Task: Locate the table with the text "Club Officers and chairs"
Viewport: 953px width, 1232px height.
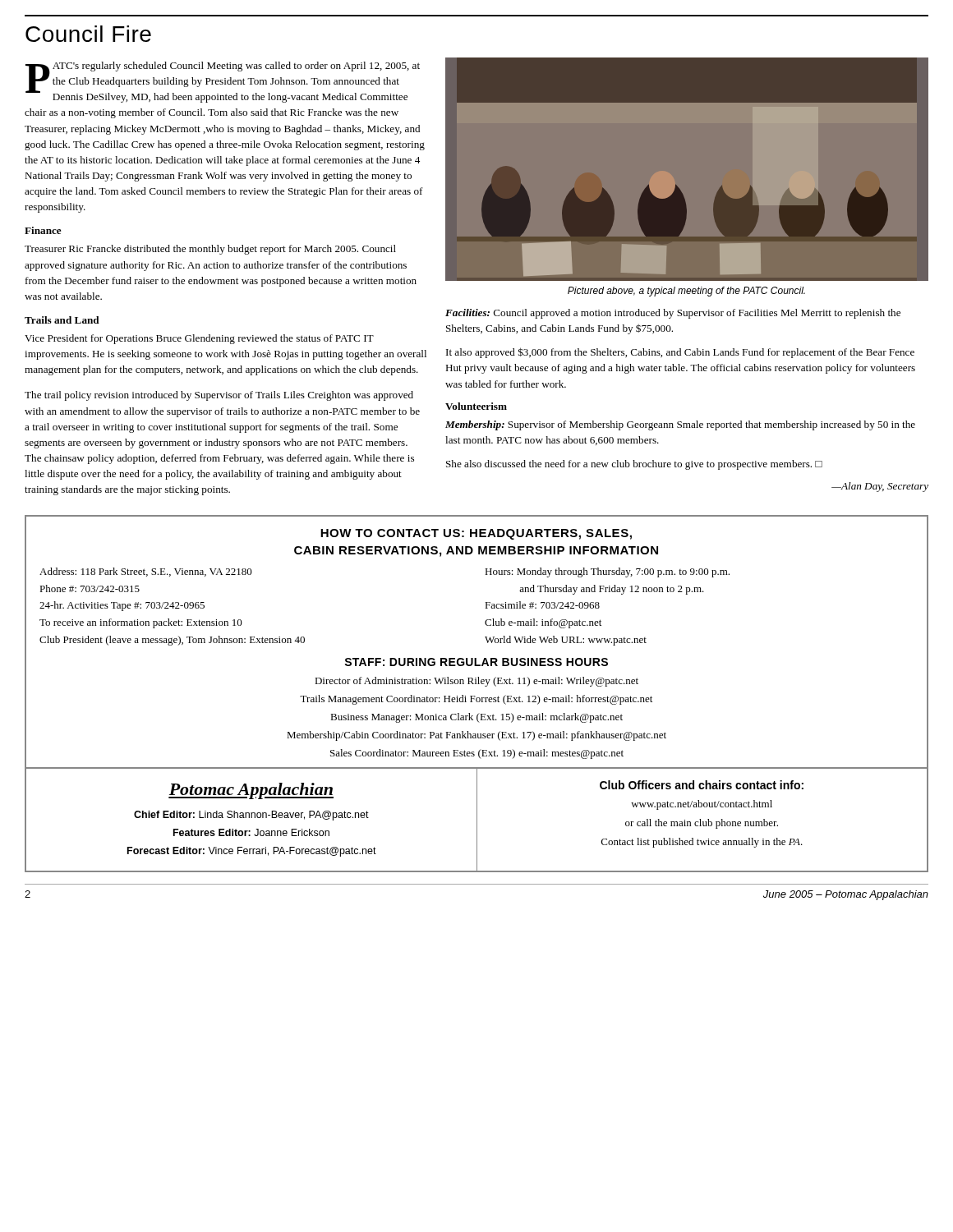Action: (x=702, y=820)
